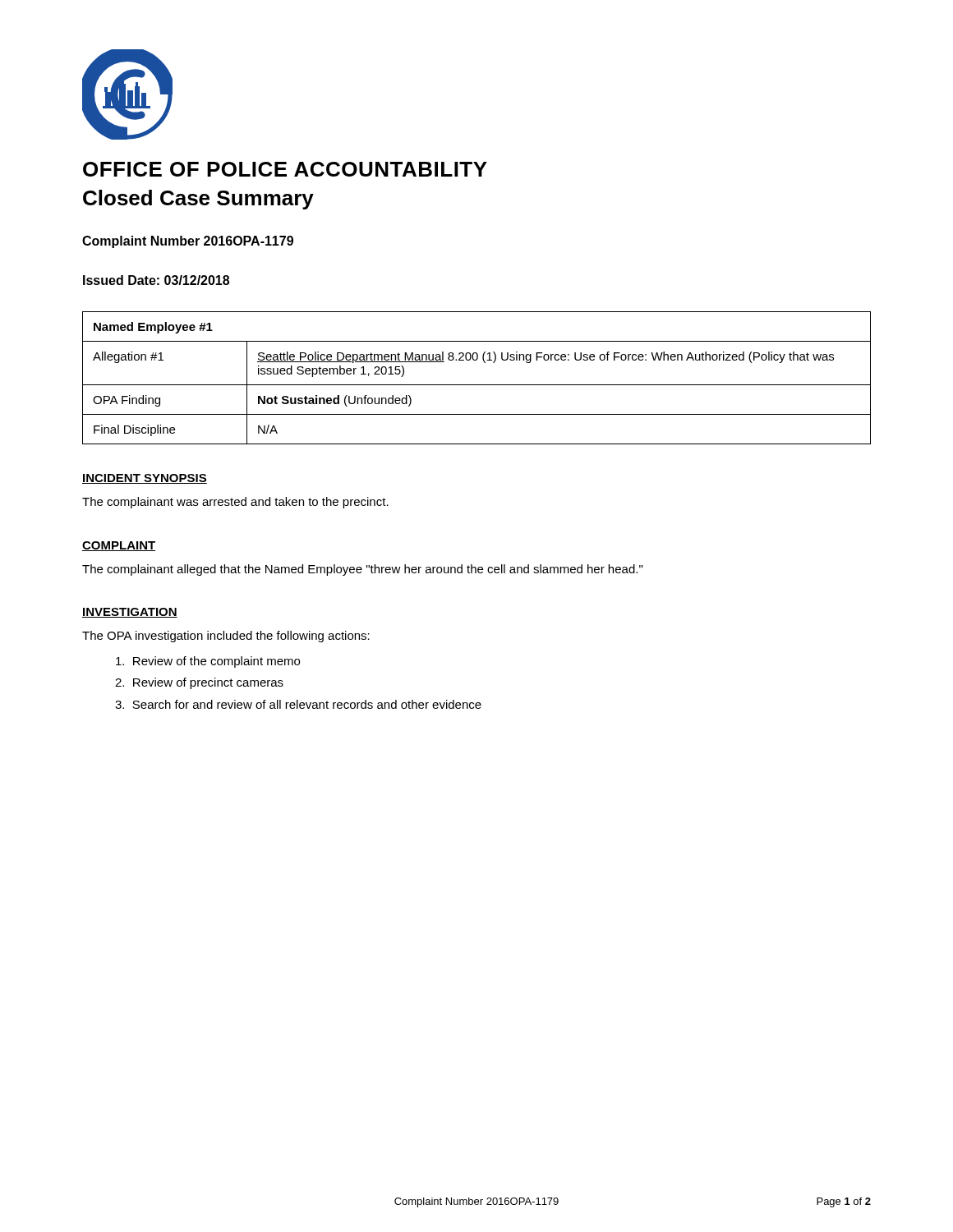Locate the table with the text "Seattle Police Department Manual 8.200"

coord(476,378)
